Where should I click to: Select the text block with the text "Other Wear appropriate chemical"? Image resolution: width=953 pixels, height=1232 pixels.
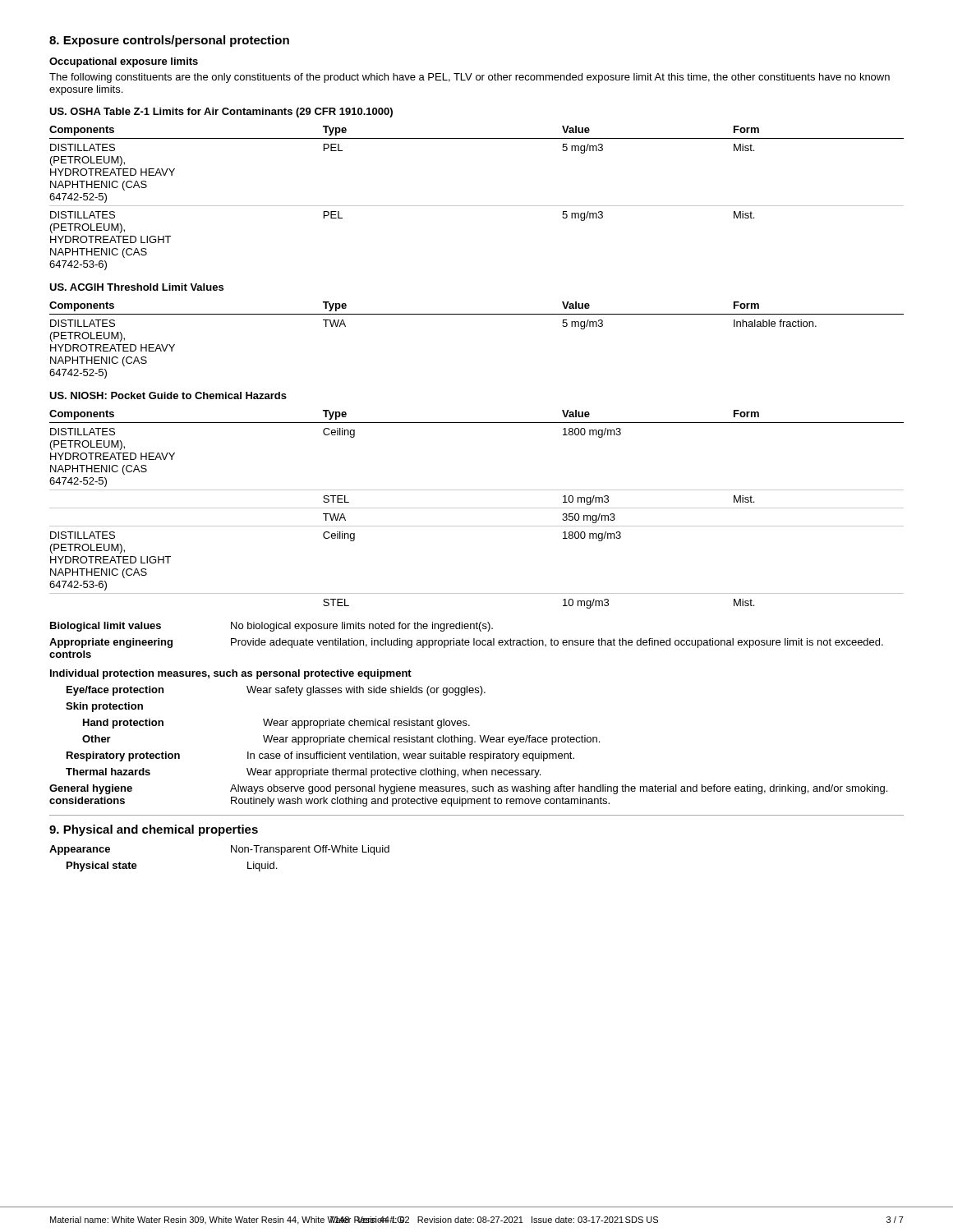click(x=476, y=739)
